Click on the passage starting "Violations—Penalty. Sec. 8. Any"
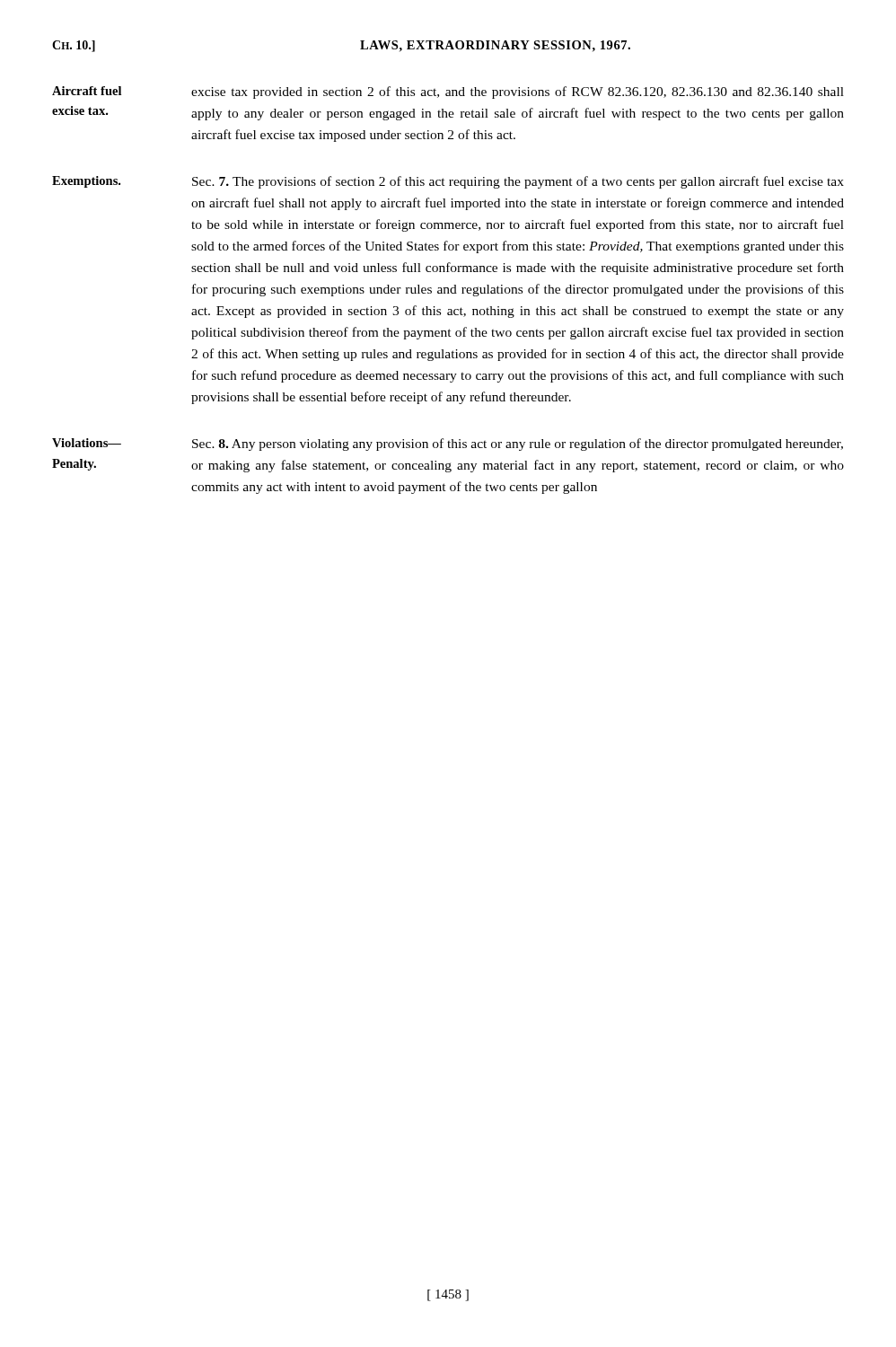Screen dimensions: 1347x896 (x=448, y=465)
